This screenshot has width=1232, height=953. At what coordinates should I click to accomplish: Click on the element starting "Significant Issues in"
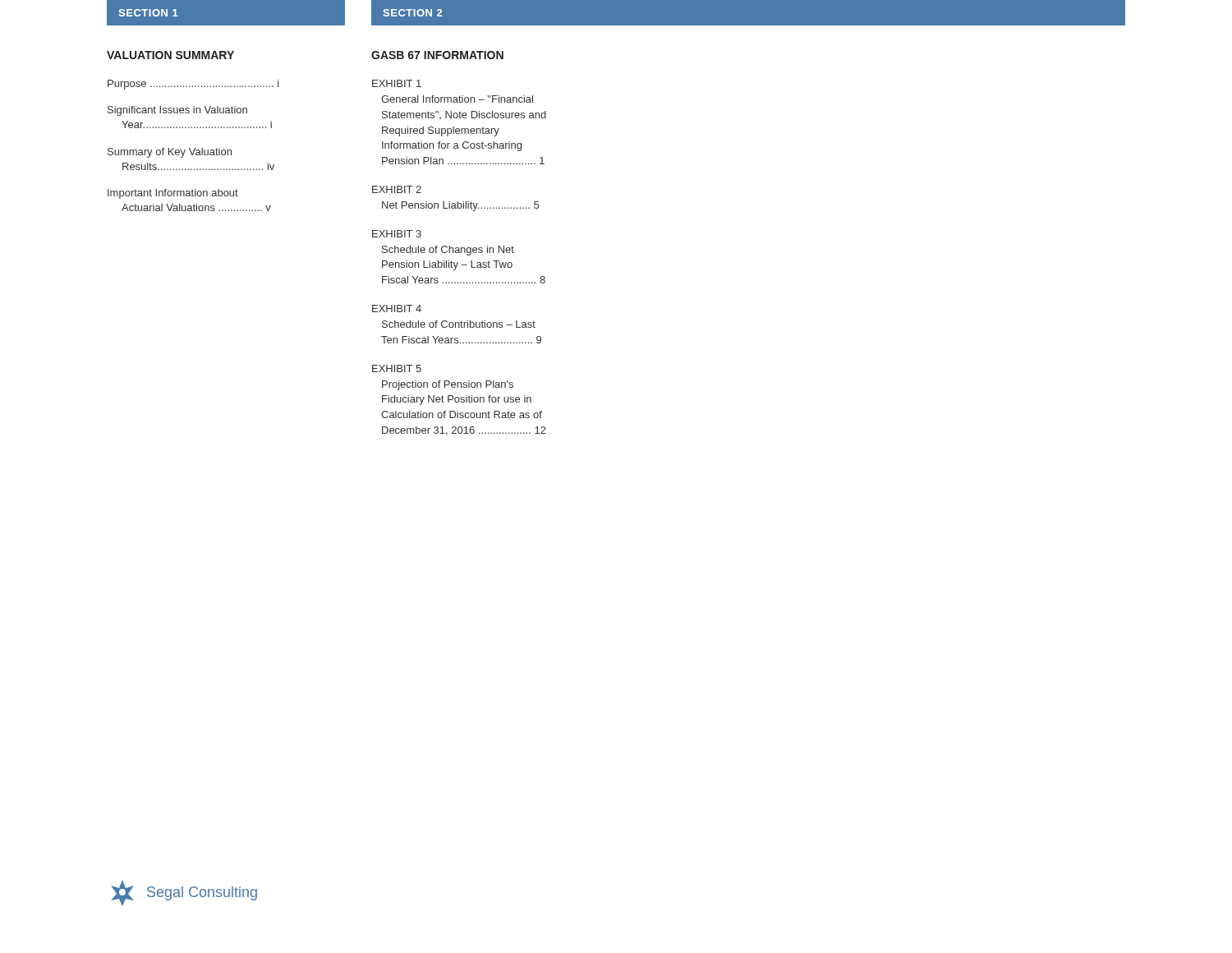226,118
